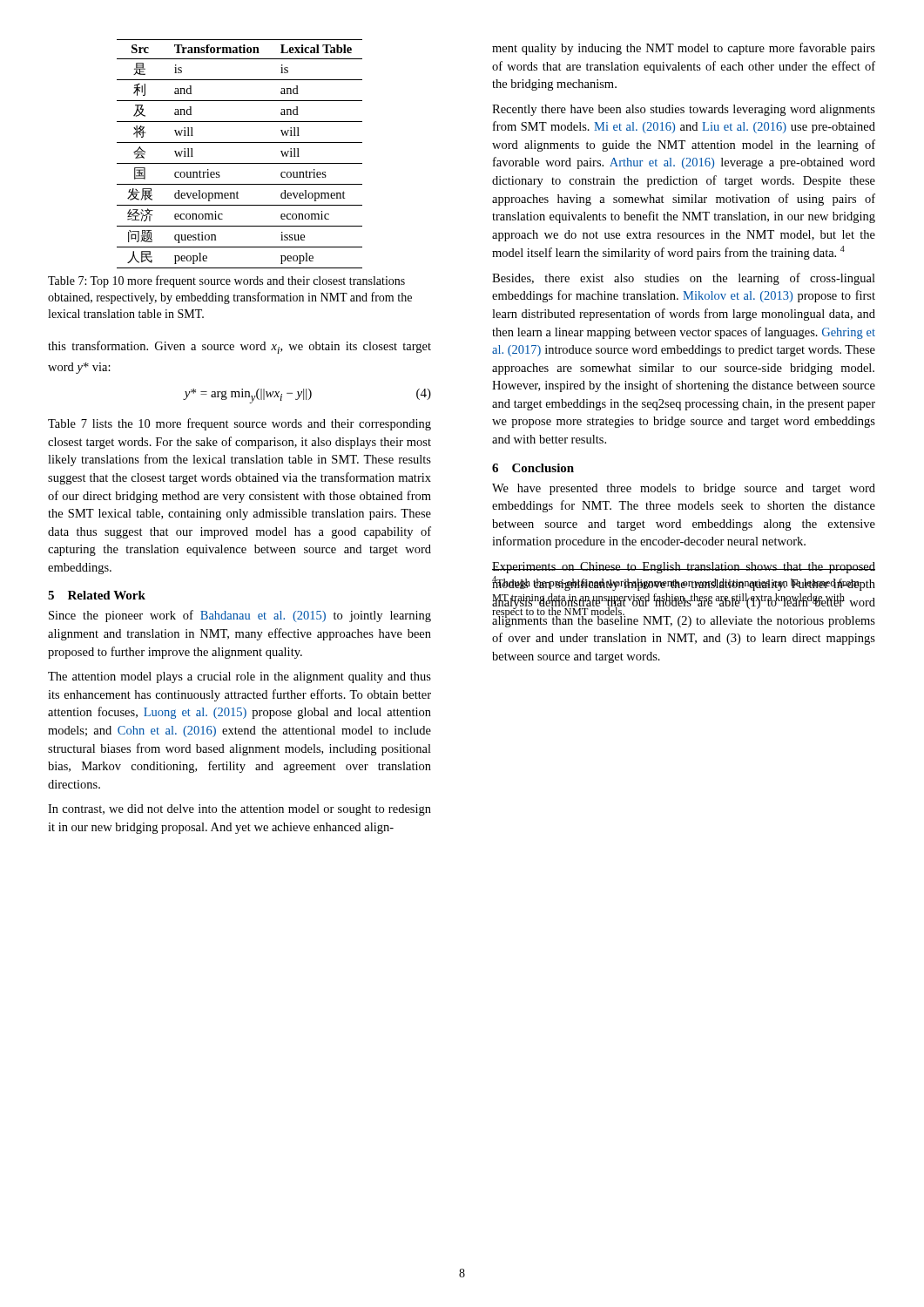The image size is (924, 1307).
Task: Find the text block with the text "this transformation. Given a source word"
Action: (239, 356)
